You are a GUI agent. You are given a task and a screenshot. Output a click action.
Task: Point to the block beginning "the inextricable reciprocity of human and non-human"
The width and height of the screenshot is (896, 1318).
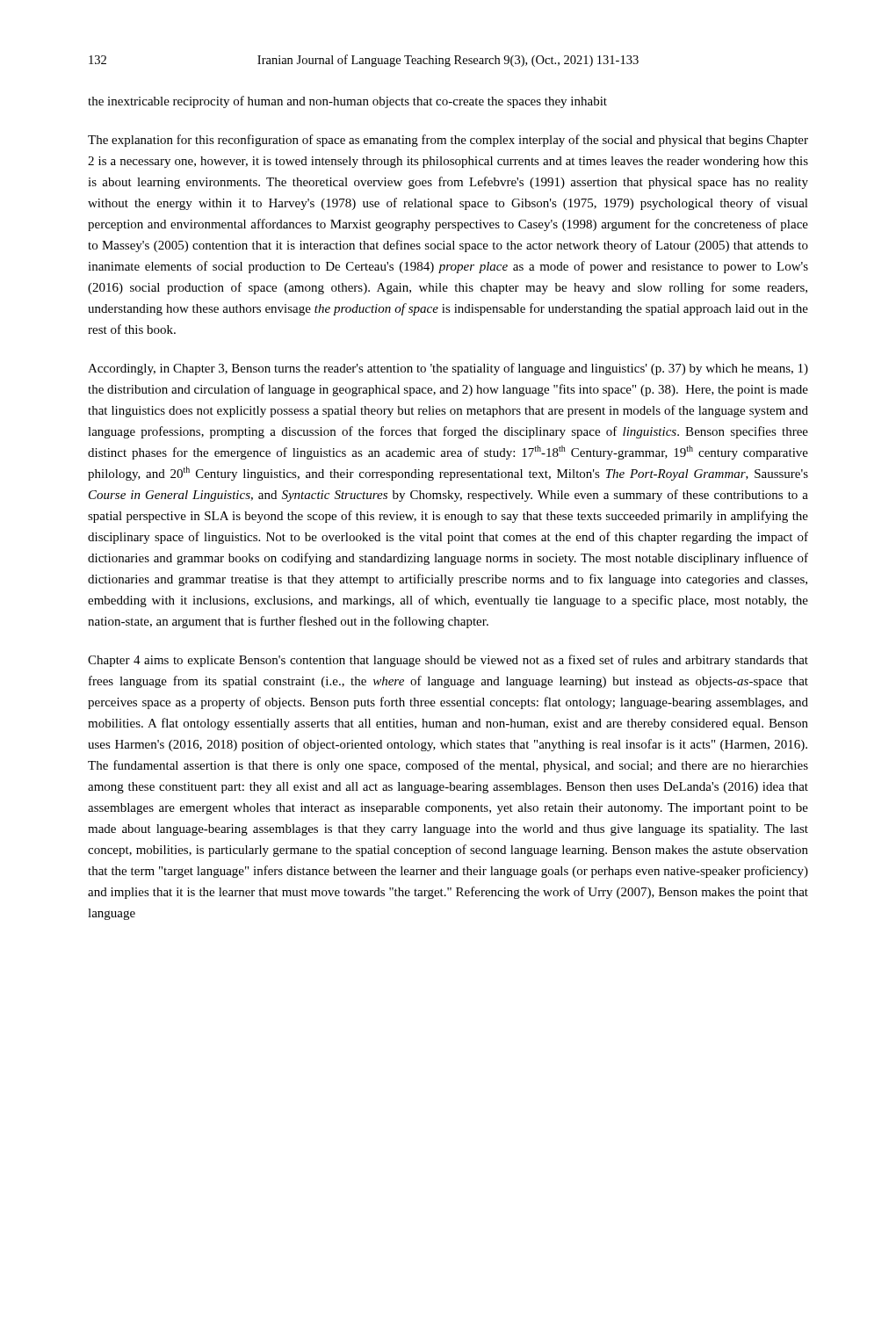[x=448, y=101]
